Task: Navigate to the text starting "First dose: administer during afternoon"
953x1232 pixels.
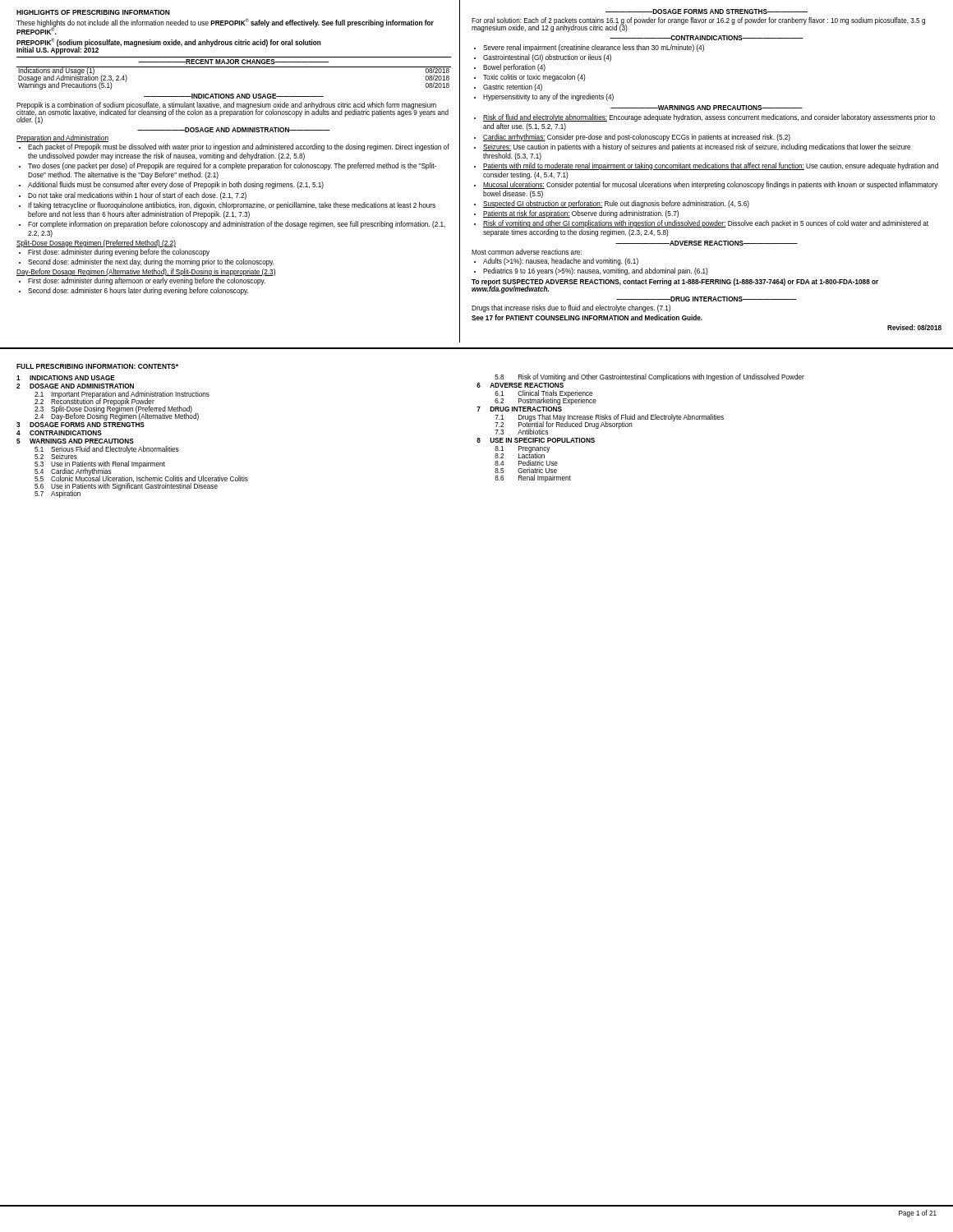Action: coord(234,286)
